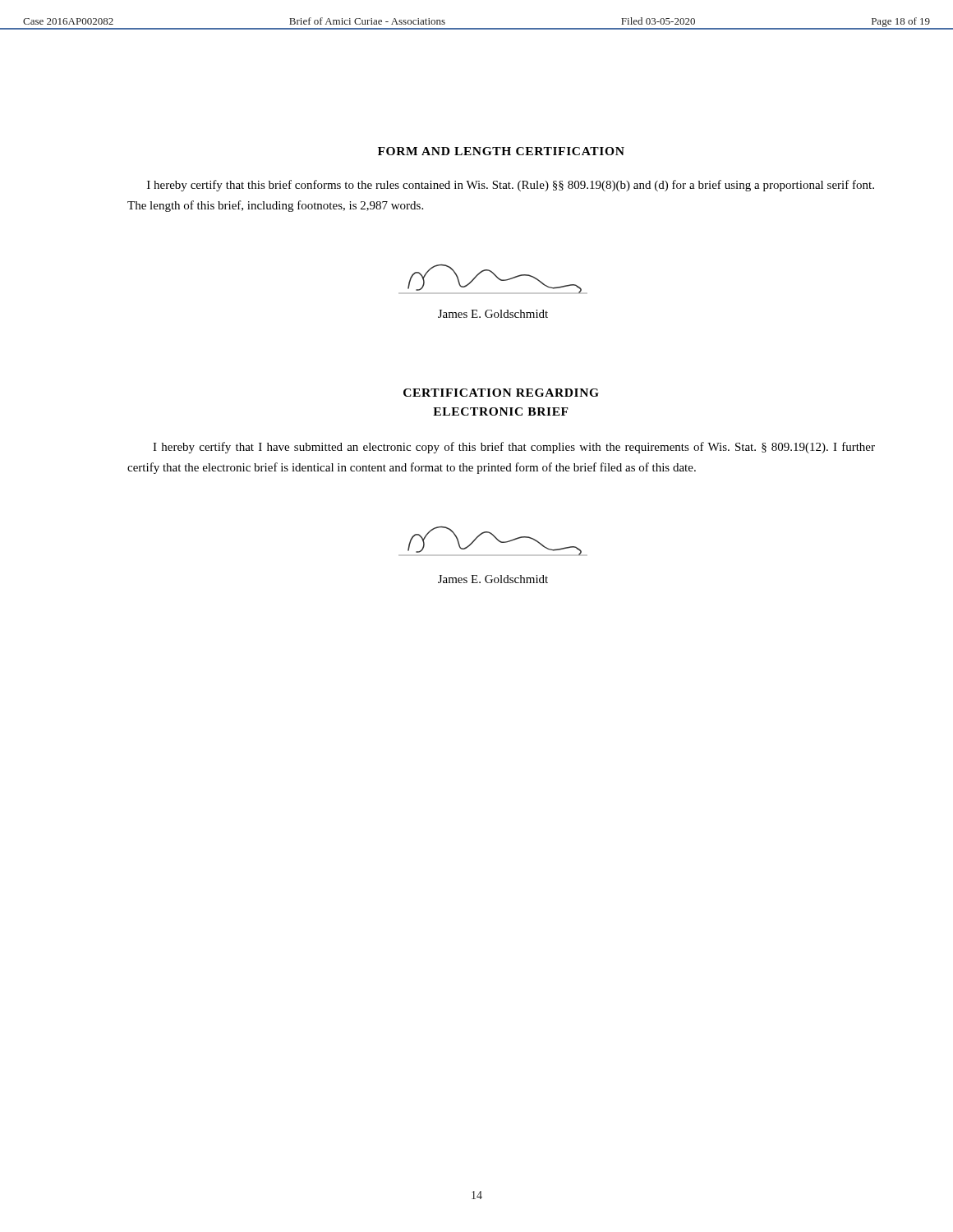Where does it say "FORM AND LENGTH CERTIFICATION"?
The image size is (953, 1232).
tap(501, 151)
